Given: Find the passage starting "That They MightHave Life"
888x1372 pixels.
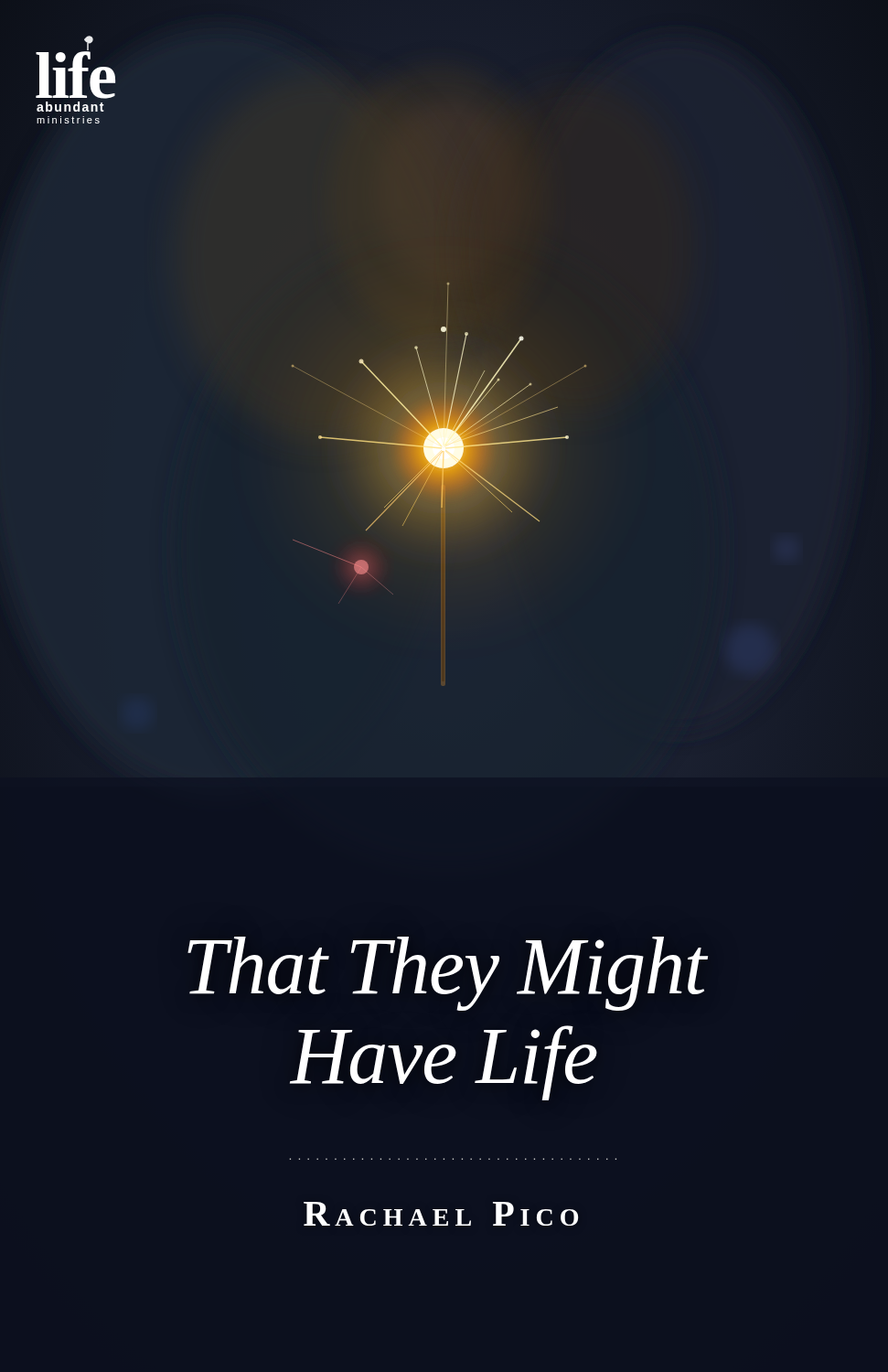Looking at the screenshot, I should pyautogui.click(x=444, y=1012).
